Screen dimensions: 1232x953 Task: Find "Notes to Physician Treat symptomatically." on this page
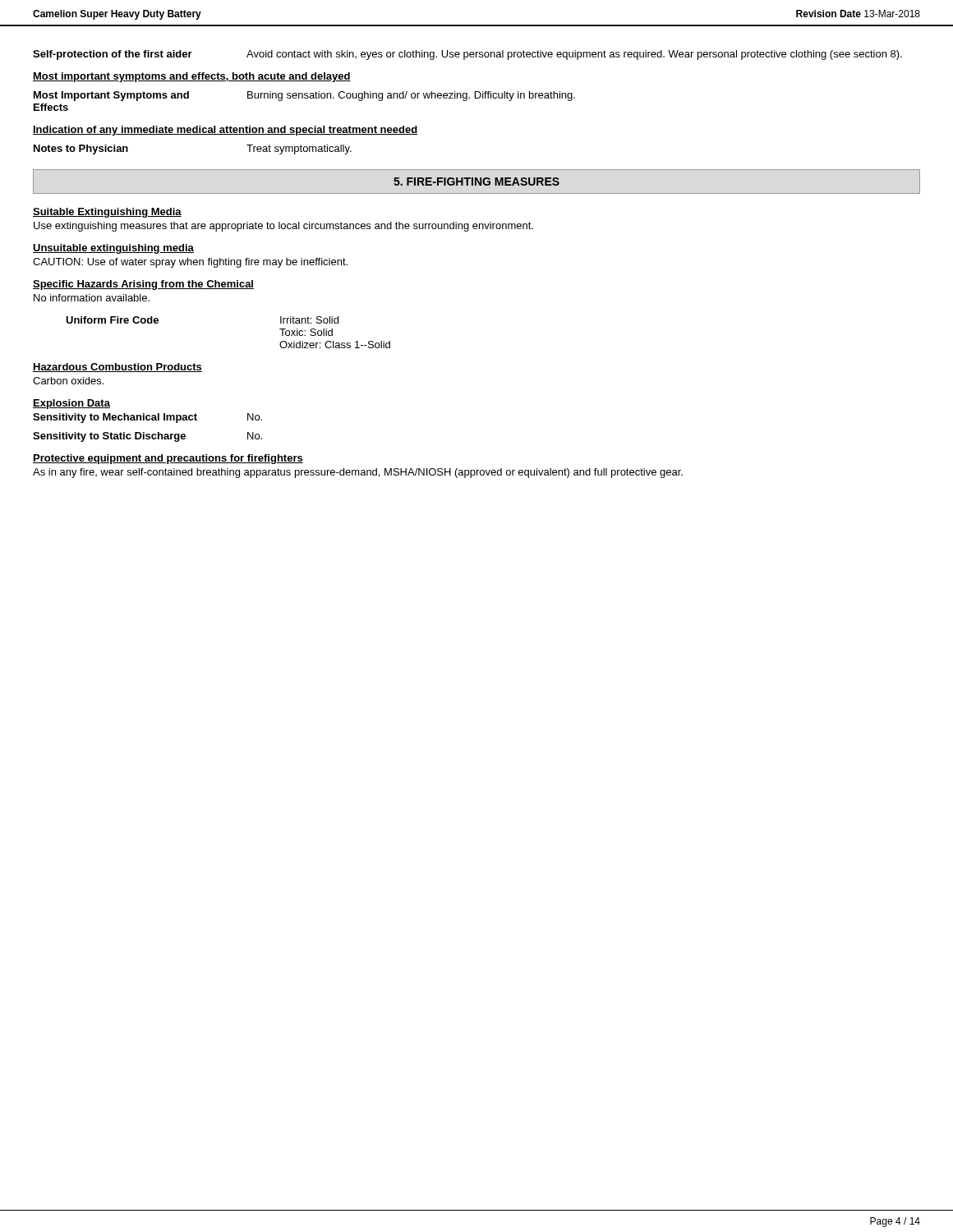coord(82,149)
